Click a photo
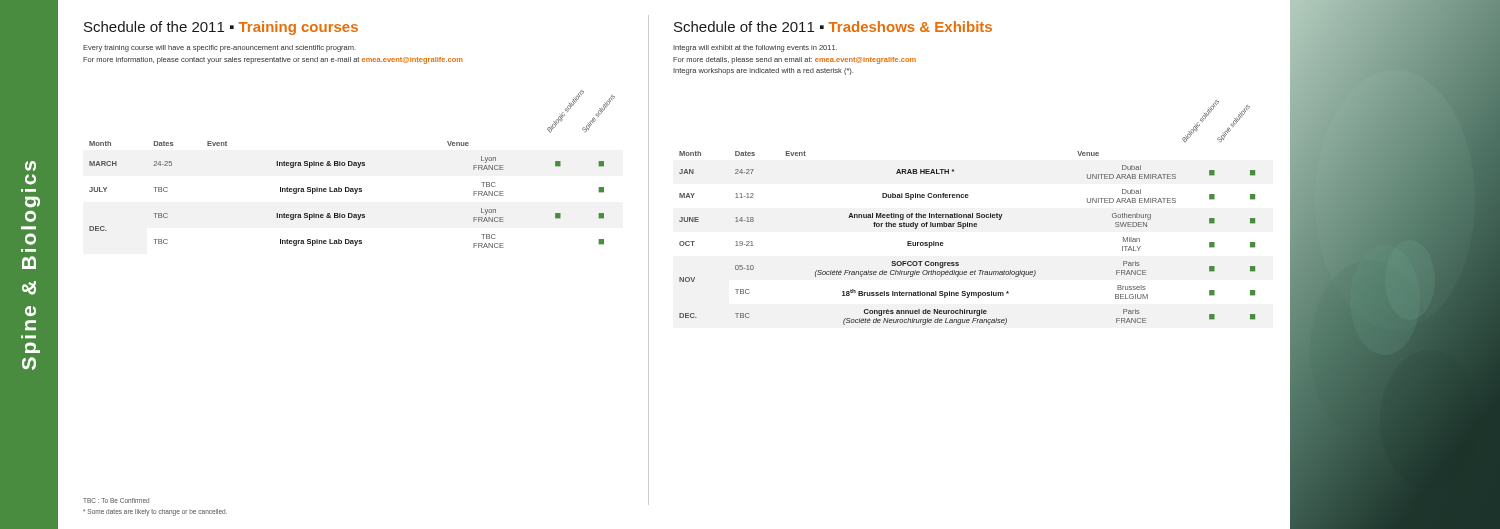 [1395, 264]
